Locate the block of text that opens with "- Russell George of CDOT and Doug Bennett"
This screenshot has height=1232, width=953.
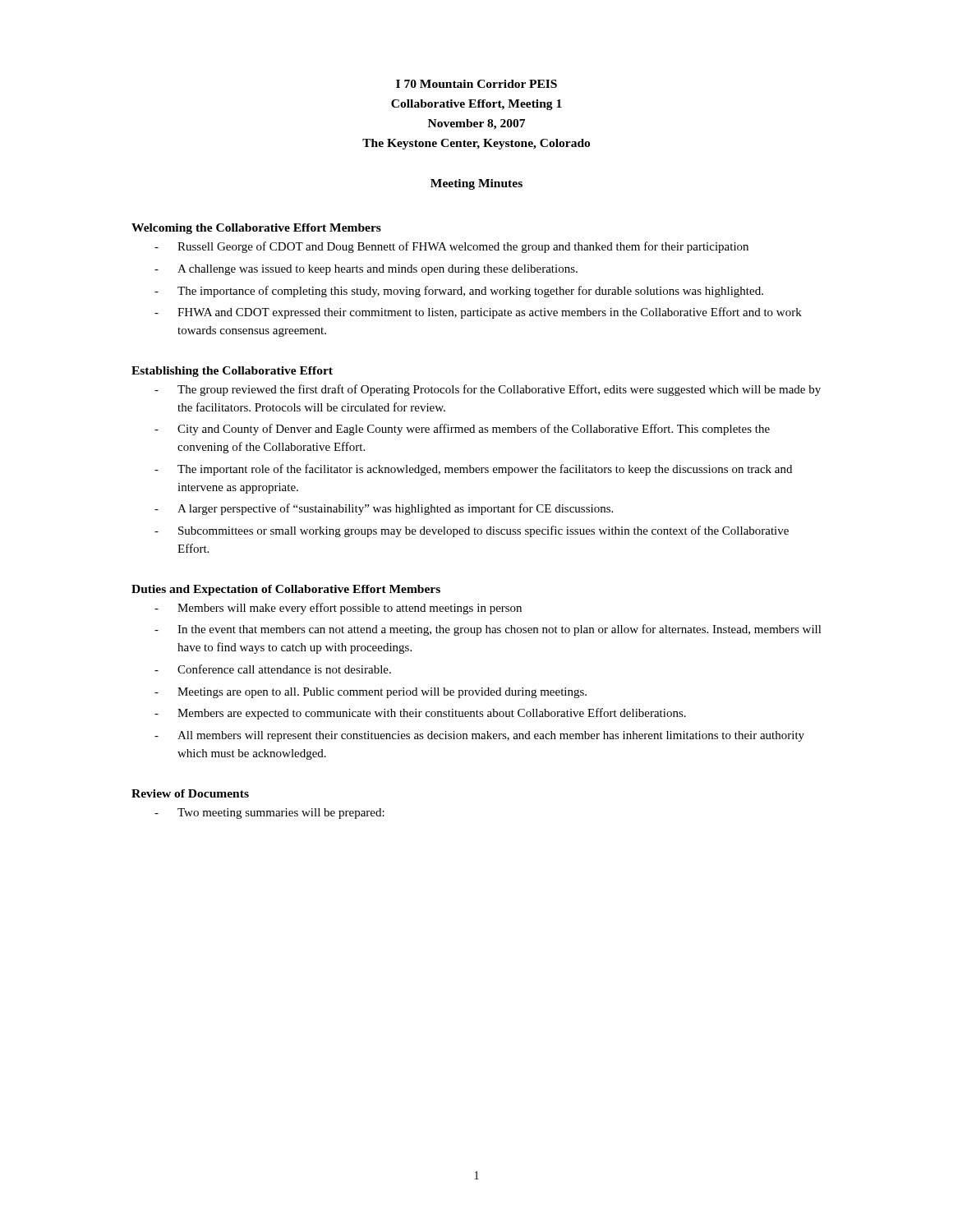(x=476, y=247)
